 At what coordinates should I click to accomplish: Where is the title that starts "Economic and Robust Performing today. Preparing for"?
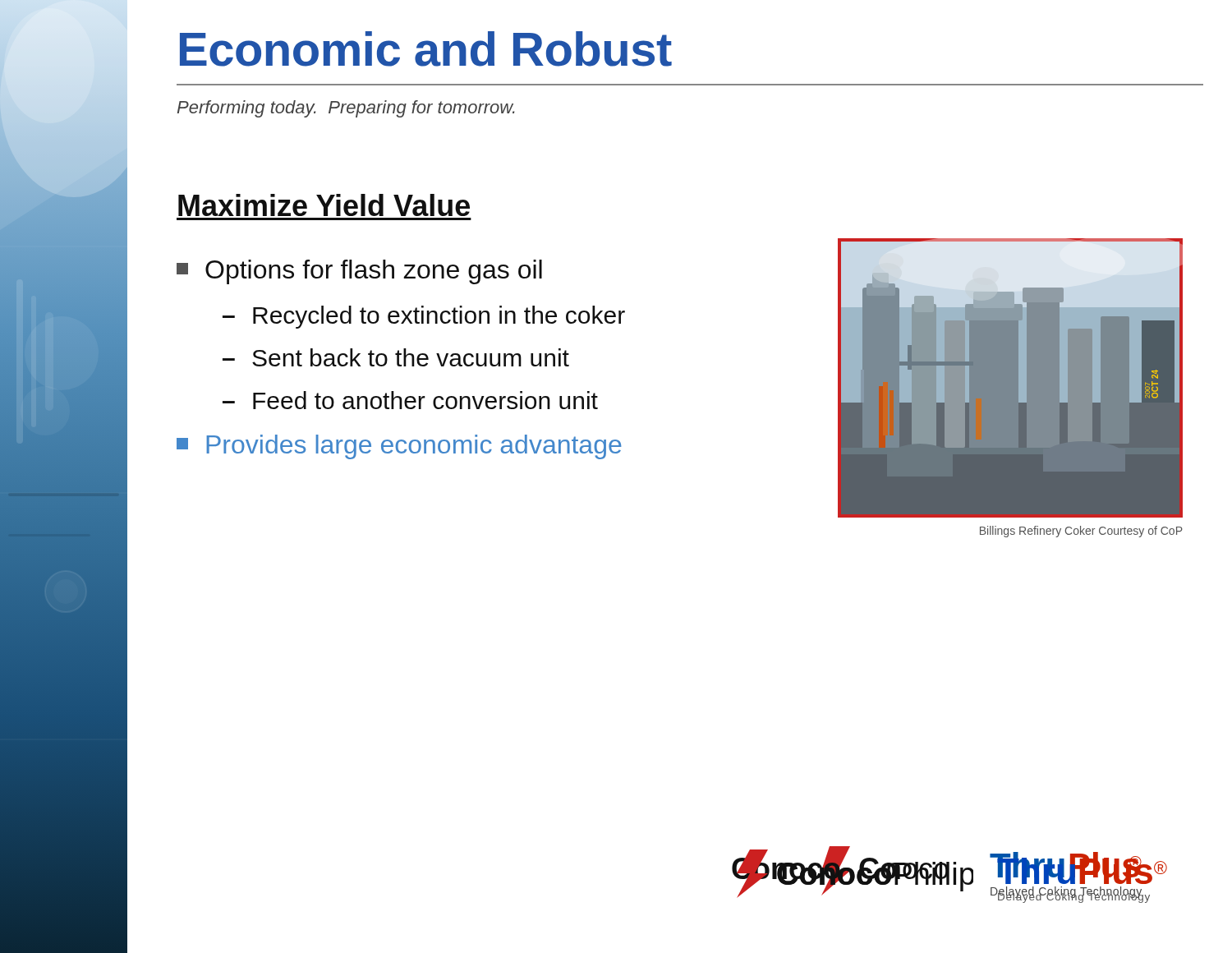[690, 71]
